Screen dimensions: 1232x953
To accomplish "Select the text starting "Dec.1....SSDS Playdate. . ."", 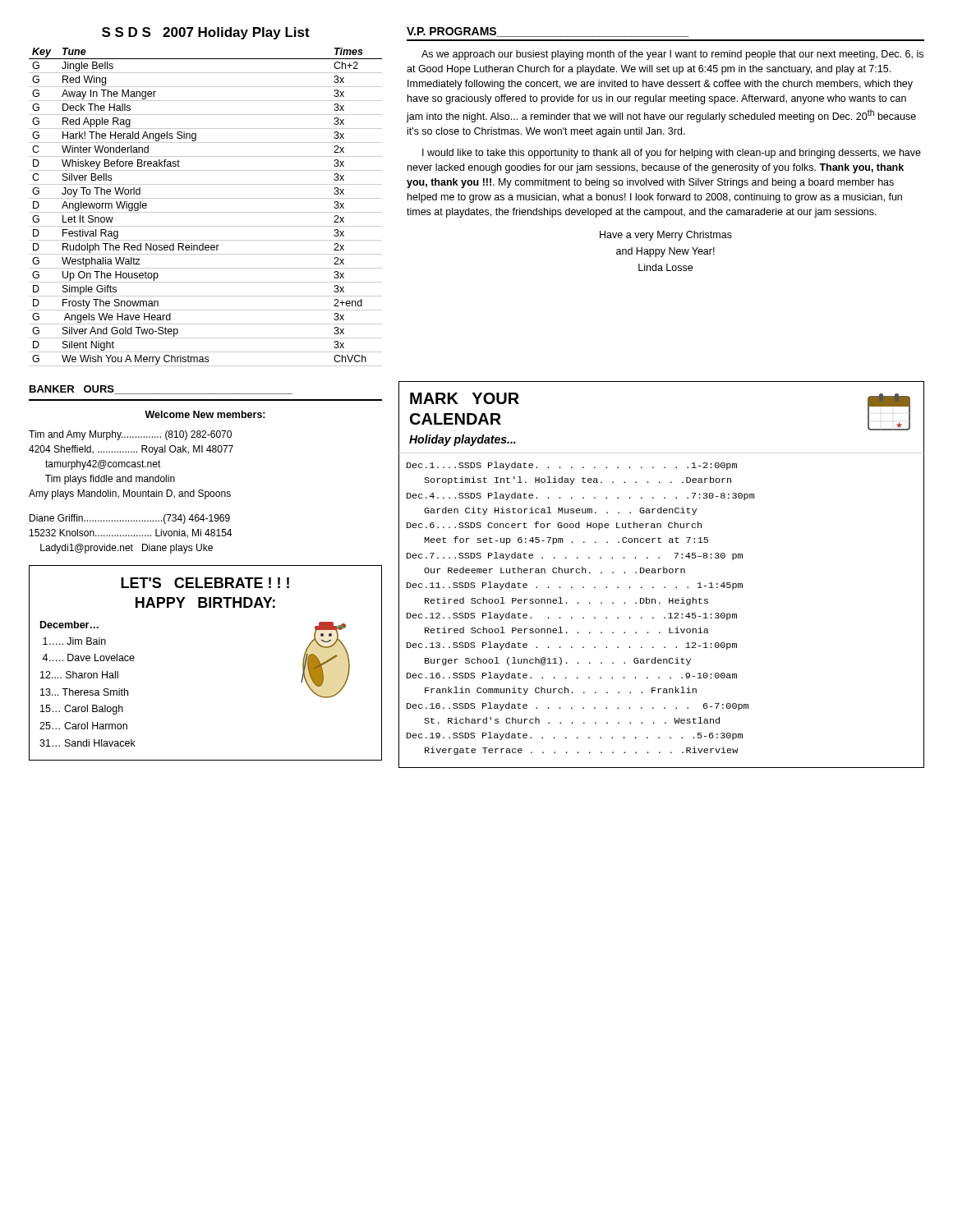I will point(661,608).
